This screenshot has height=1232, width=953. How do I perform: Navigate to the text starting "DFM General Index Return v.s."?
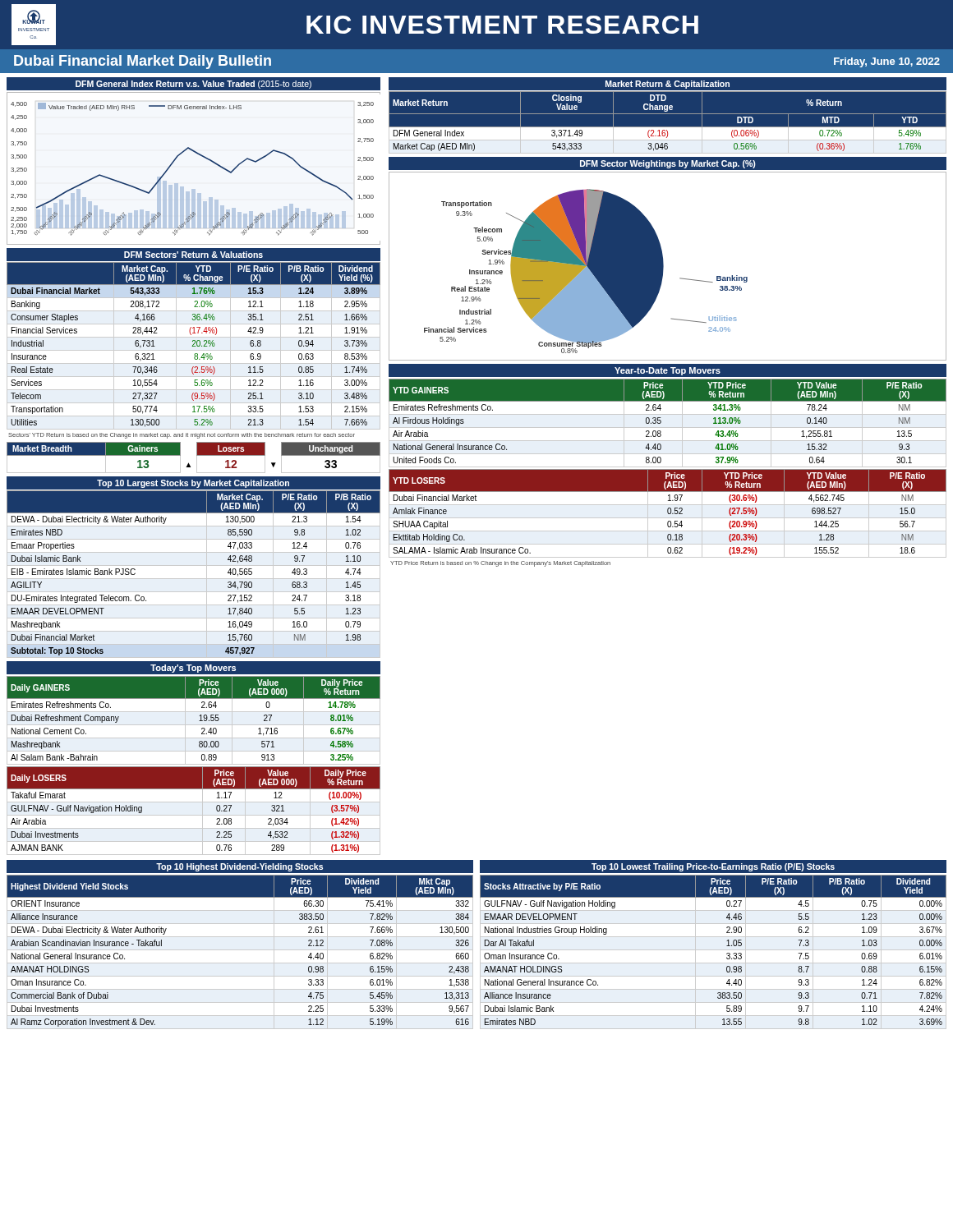tap(193, 84)
